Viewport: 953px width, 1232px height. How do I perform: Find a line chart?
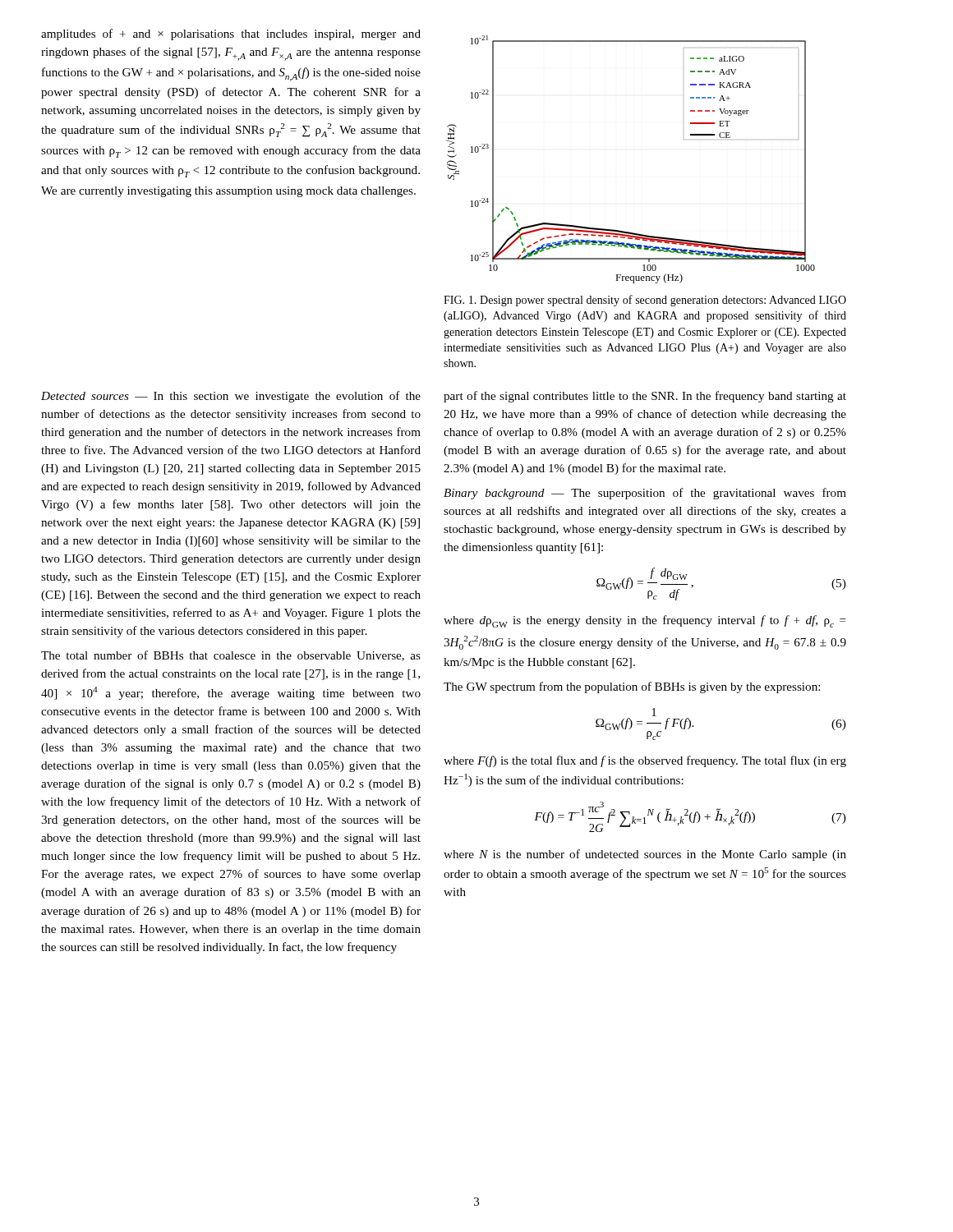(x=645, y=198)
